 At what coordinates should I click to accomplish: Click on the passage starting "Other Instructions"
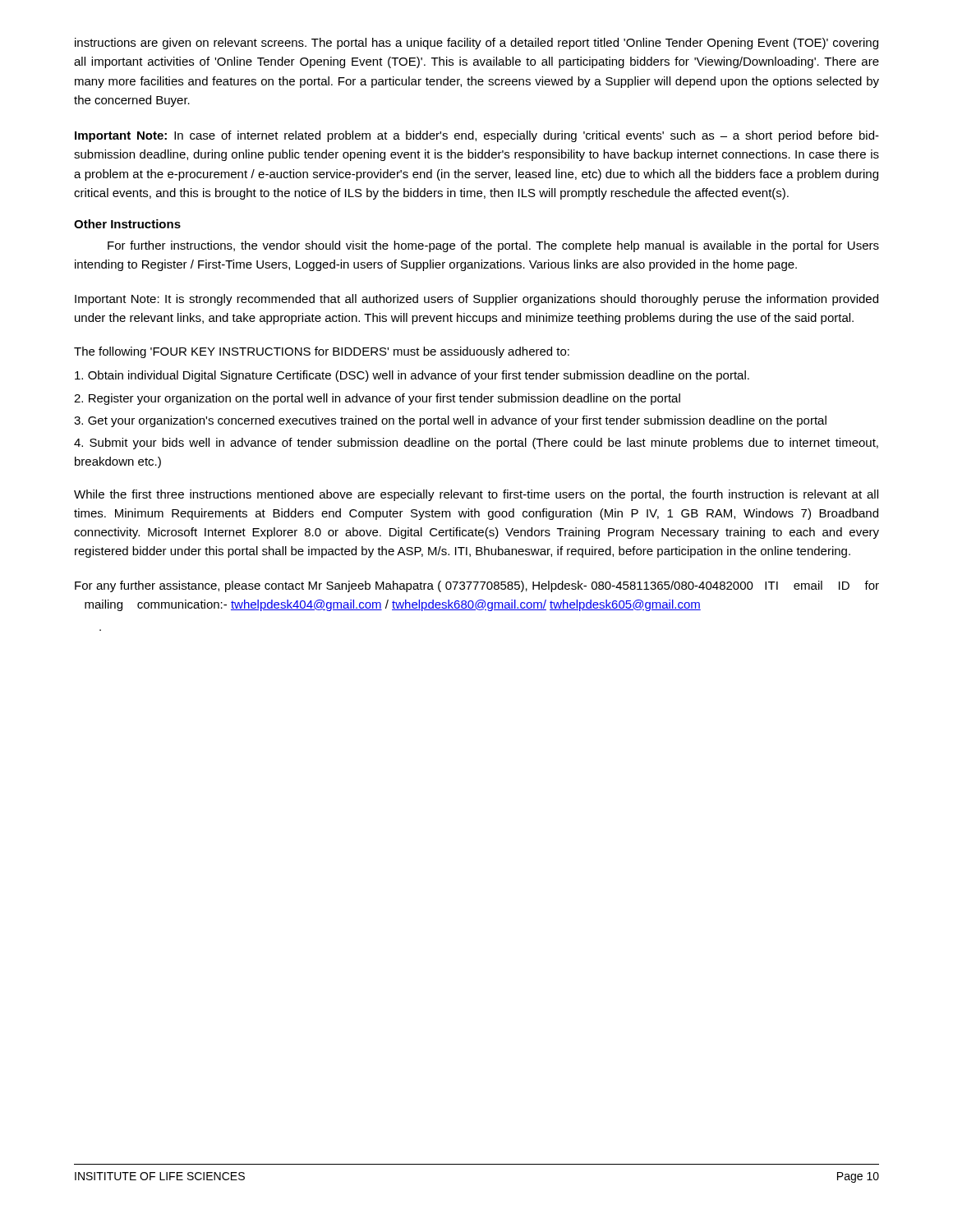point(127,224)
